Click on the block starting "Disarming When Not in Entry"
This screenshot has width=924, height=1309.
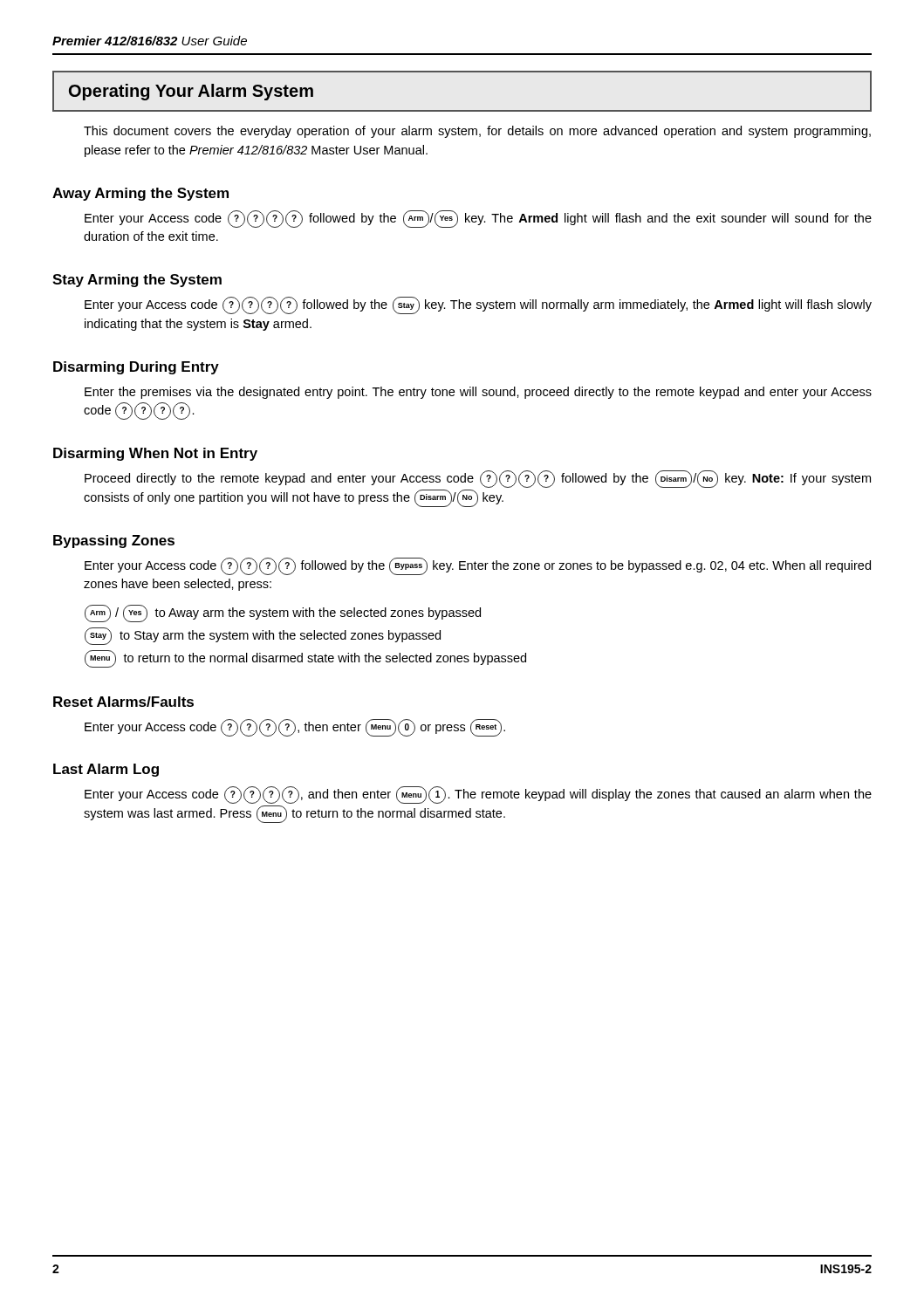pyautogui.click(x=155, y=453)
